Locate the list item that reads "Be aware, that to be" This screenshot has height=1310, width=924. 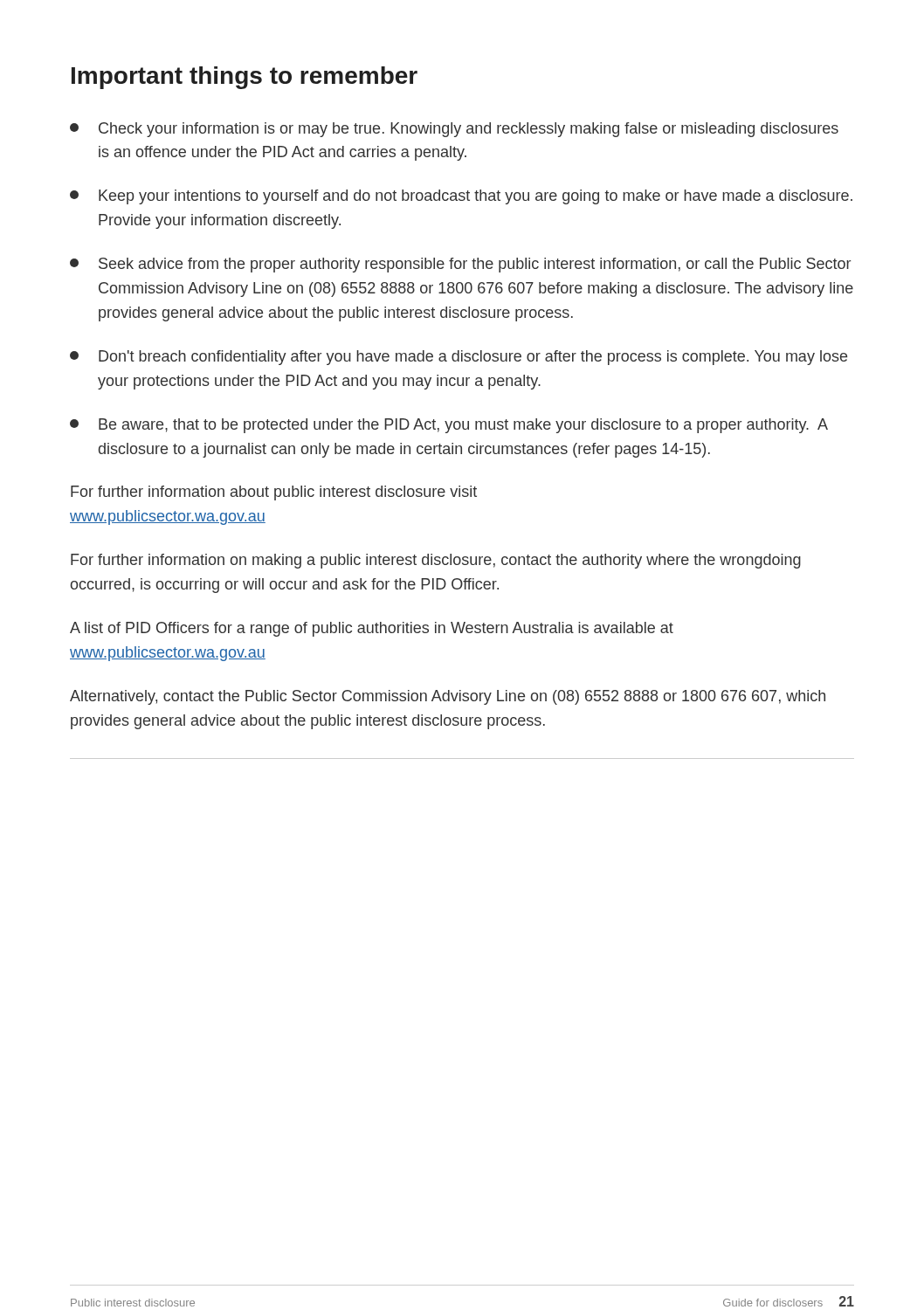pos(462,437)
